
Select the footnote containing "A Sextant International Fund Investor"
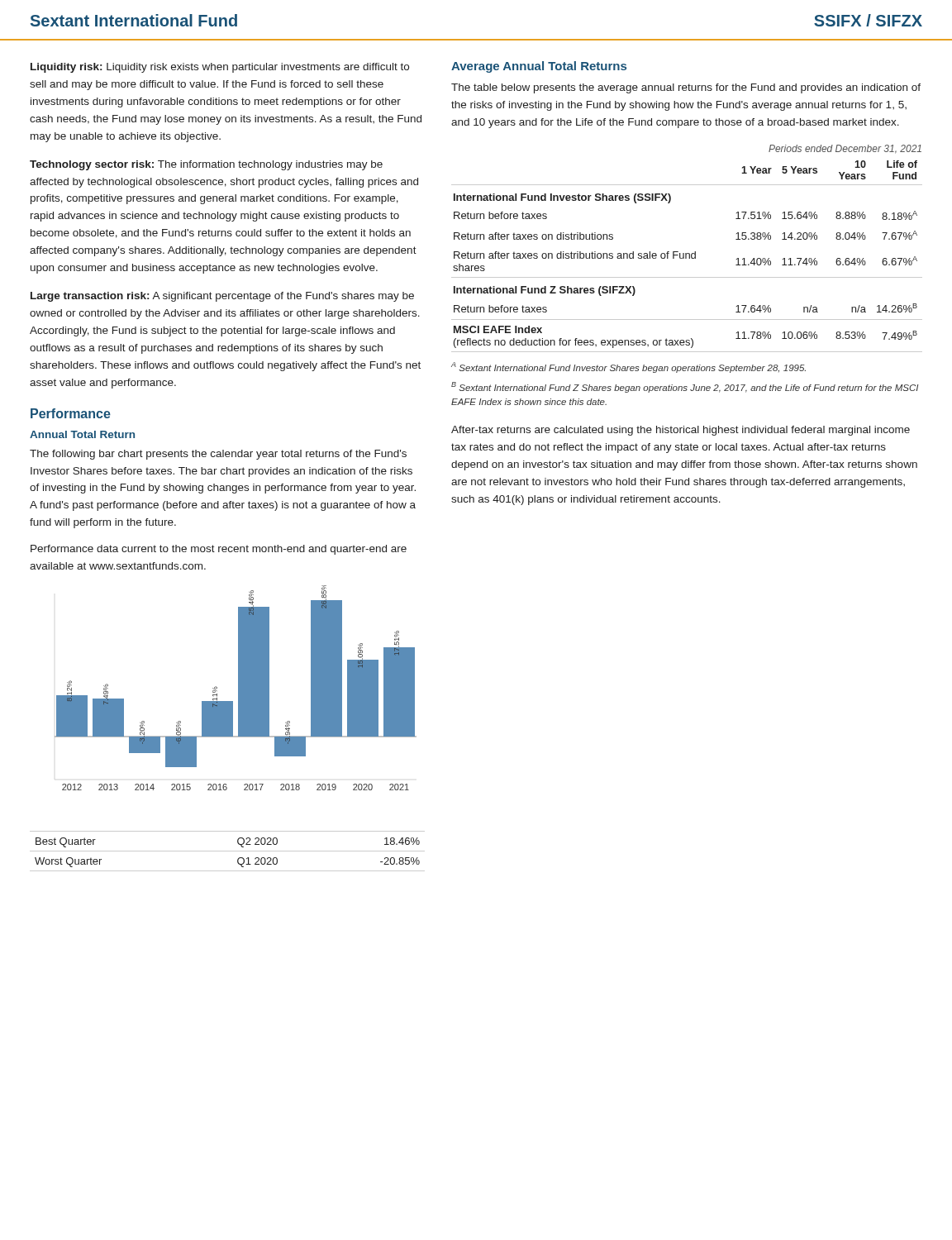[x=629, y=366]
